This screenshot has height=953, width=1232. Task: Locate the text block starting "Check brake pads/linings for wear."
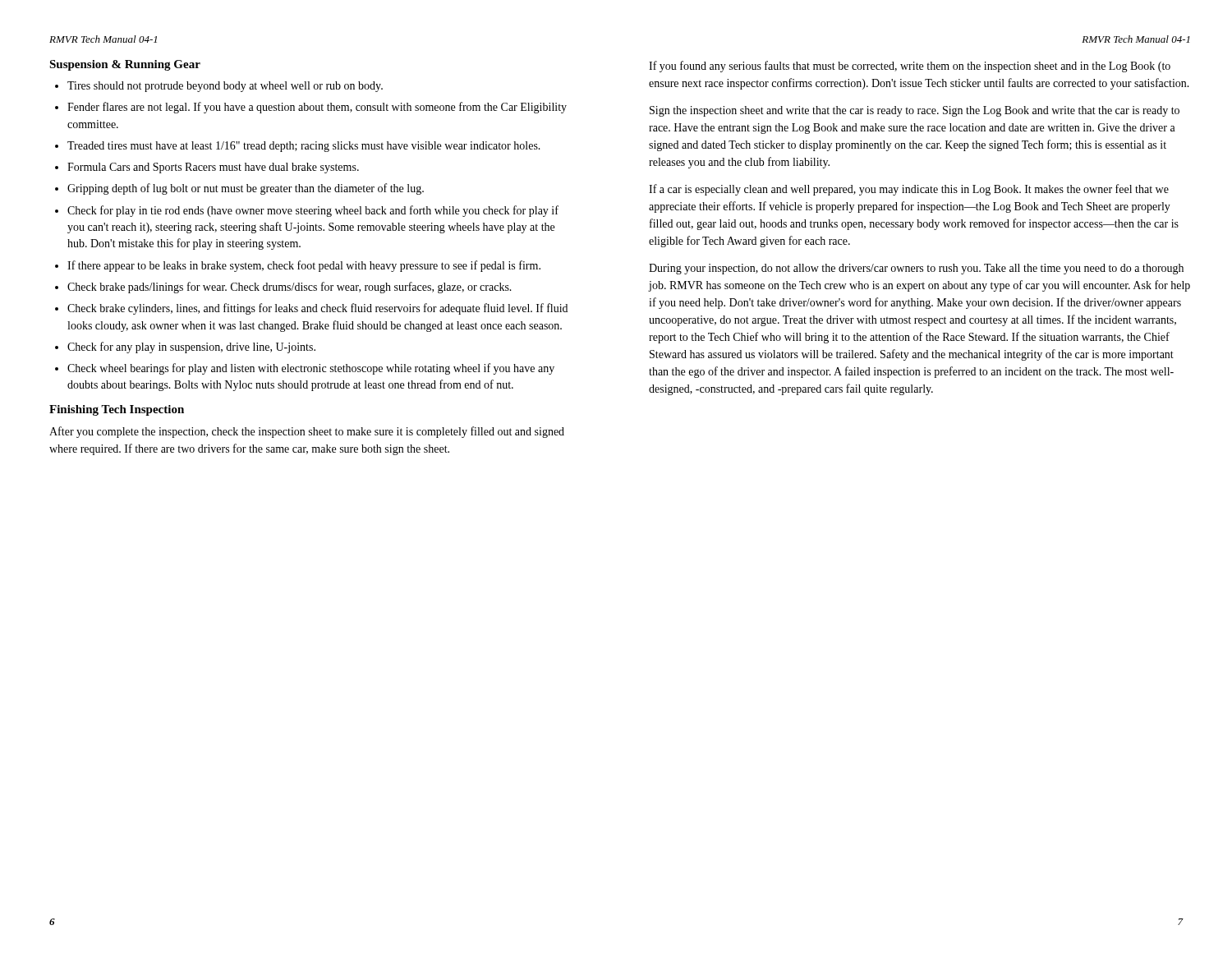pos(290,287)
